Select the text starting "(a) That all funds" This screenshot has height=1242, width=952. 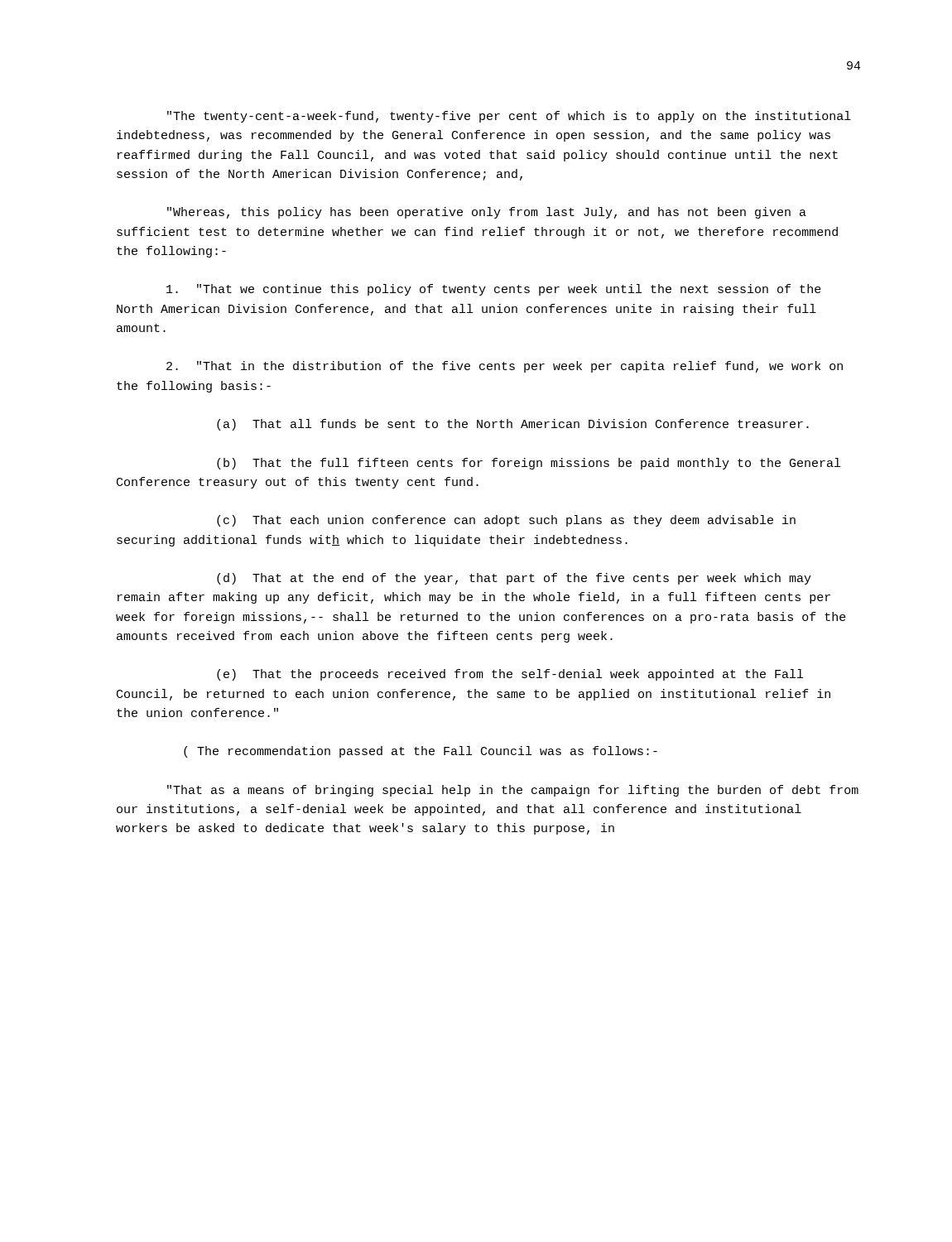pyautogui.click(x=488, y=425)
